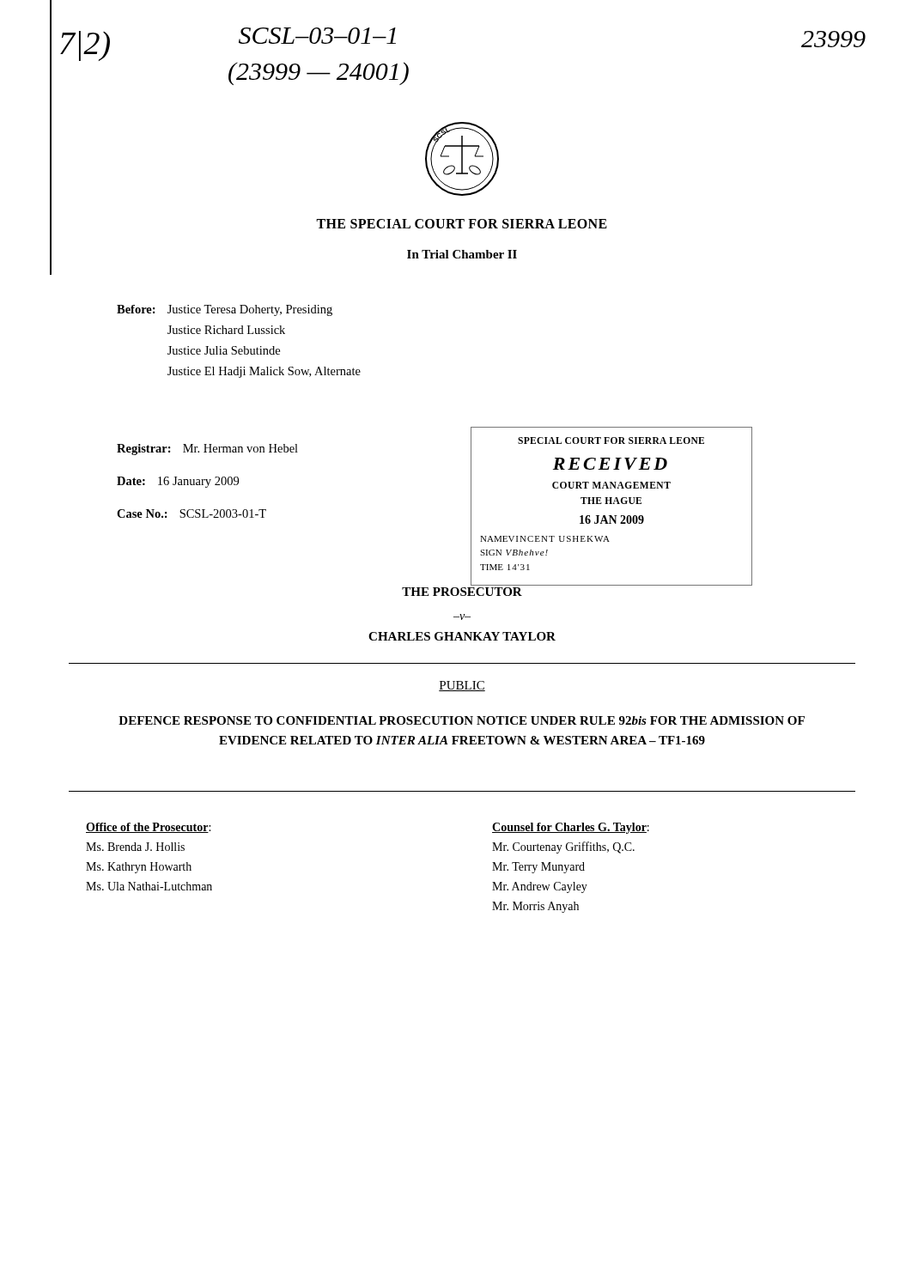Find the logo
The height and width of the screenshot is (1288, 924).
point(462,159)
